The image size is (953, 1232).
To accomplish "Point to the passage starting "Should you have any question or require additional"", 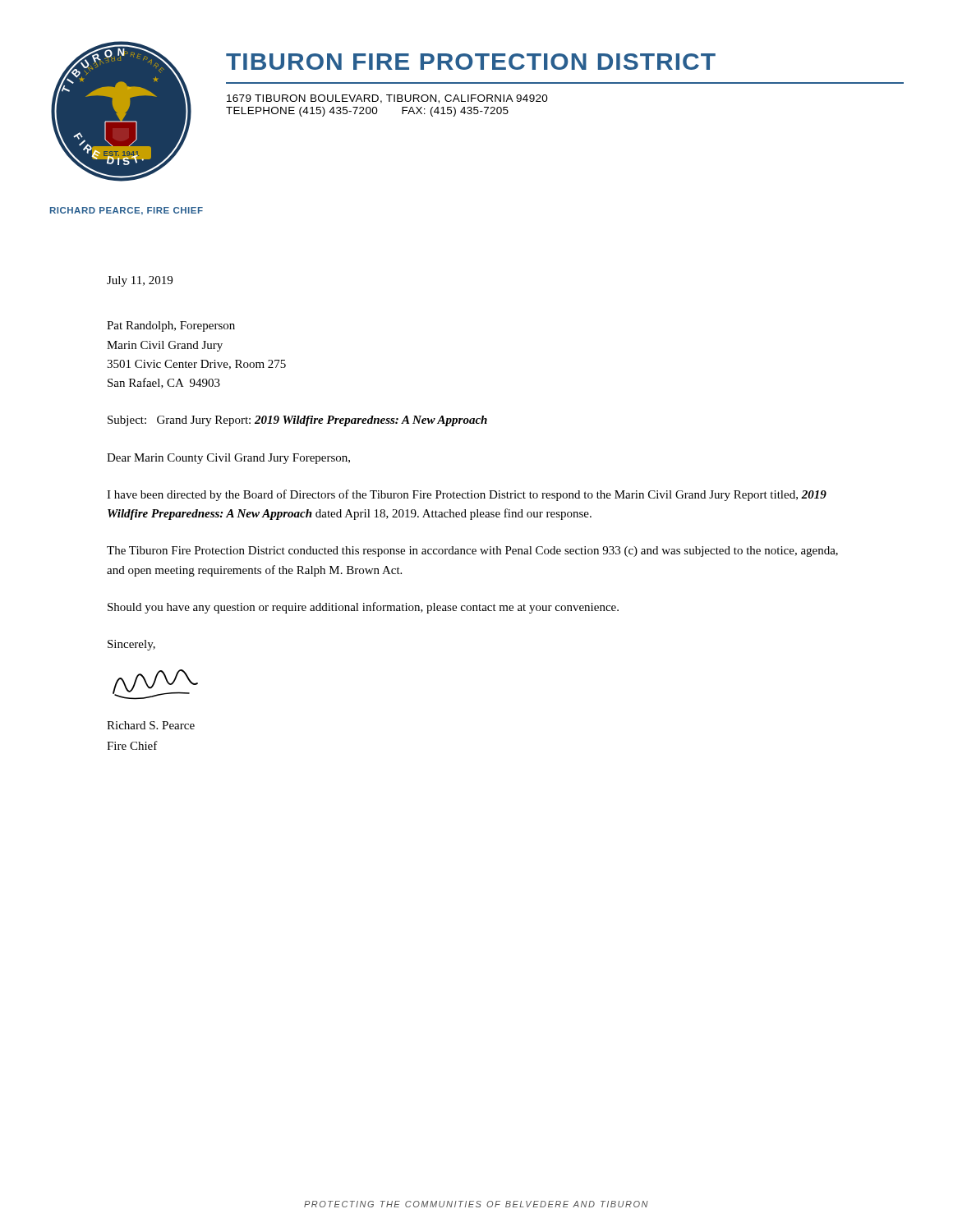I will pyautogui.click(x=363, y=607).
